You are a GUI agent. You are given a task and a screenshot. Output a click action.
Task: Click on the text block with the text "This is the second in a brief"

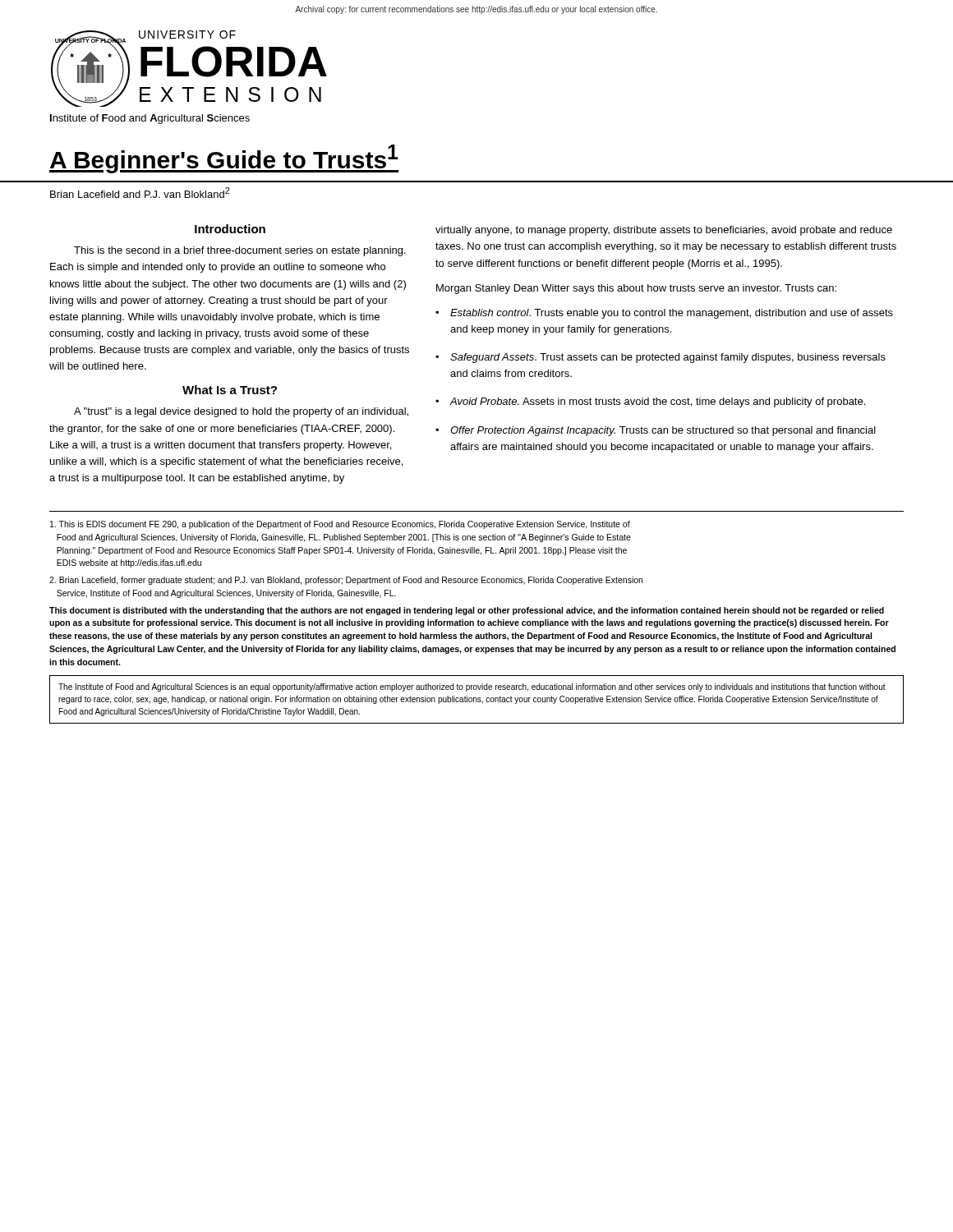tap(229, 308)
